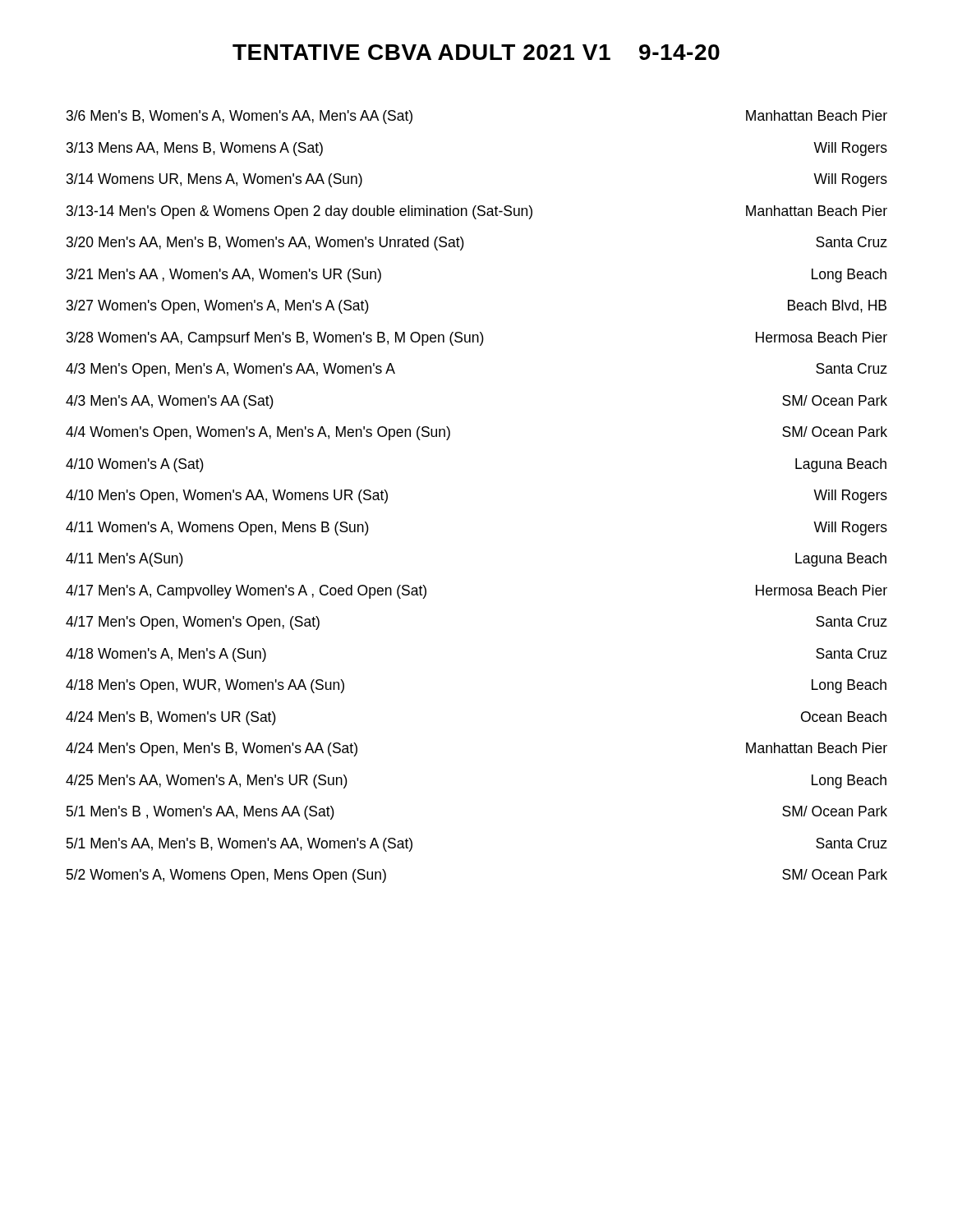Image resolution: width=953 pixels, height=1232 pixels.
Task: Click the passage that begins "4/17 Men's A, Campvolley Women's A ,"
Action: (246, 592)
